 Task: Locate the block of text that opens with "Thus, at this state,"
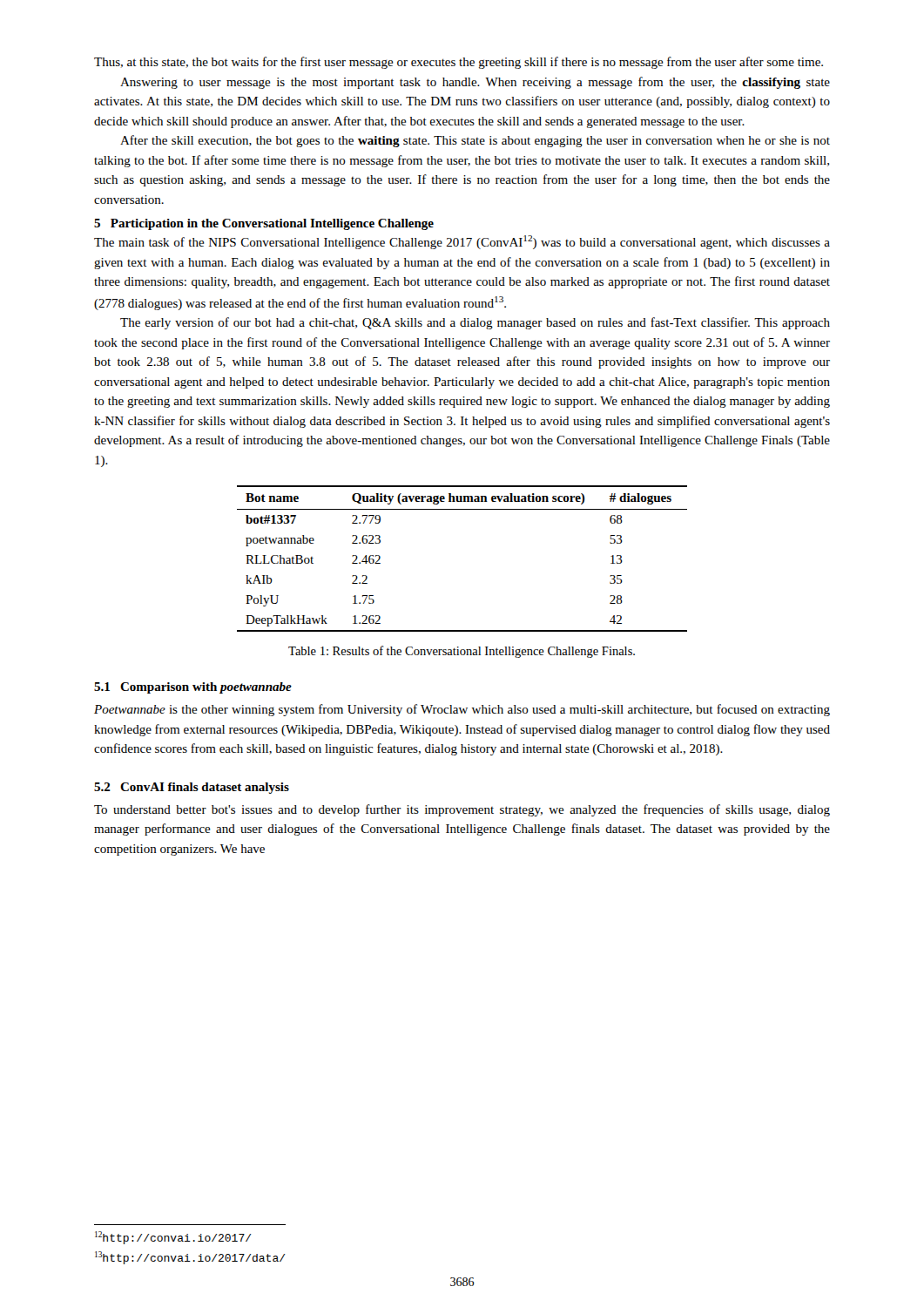pos(462,62)
